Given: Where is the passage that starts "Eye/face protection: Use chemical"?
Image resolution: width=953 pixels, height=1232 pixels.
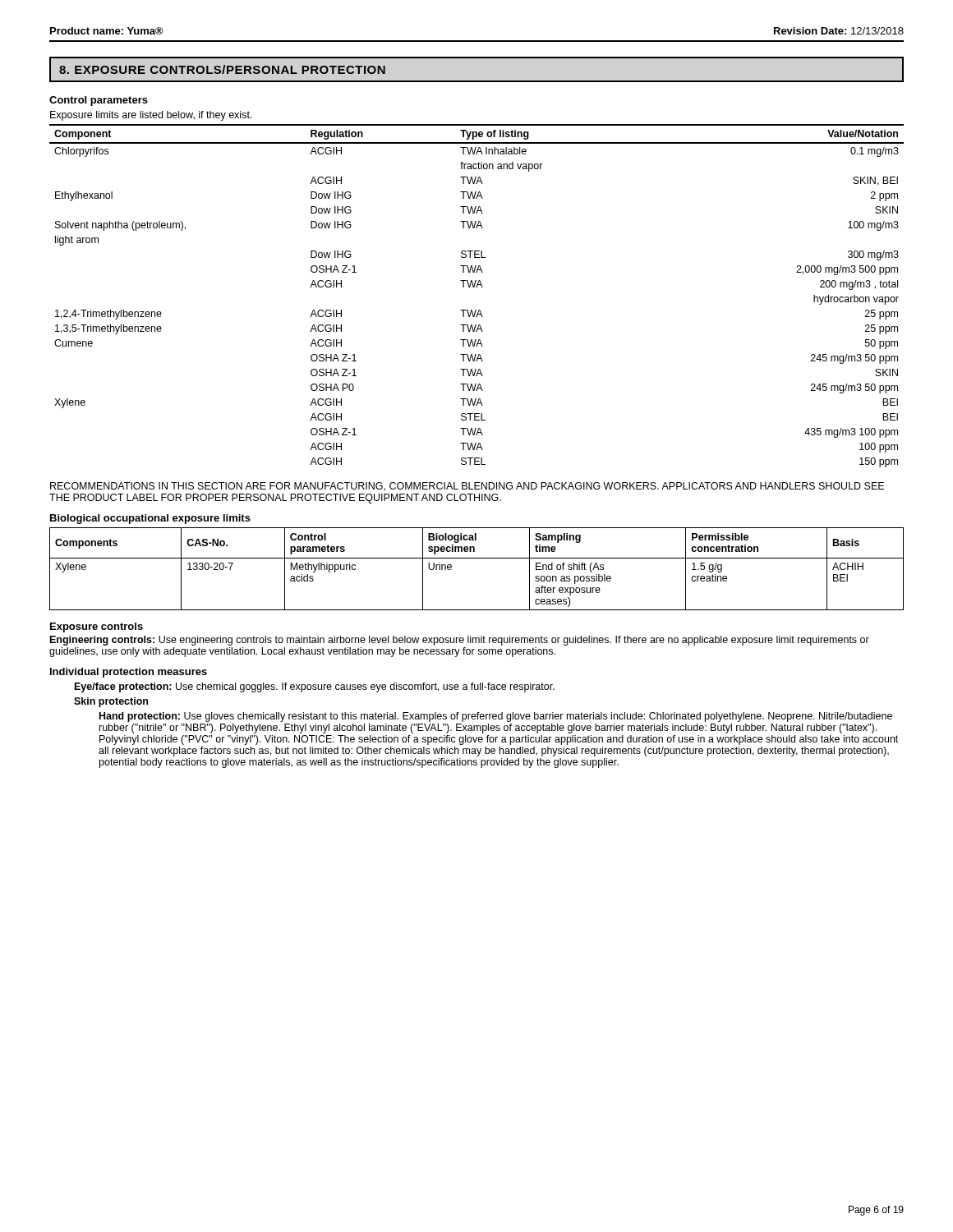Looking at the screenshot, I should point(315,687).
